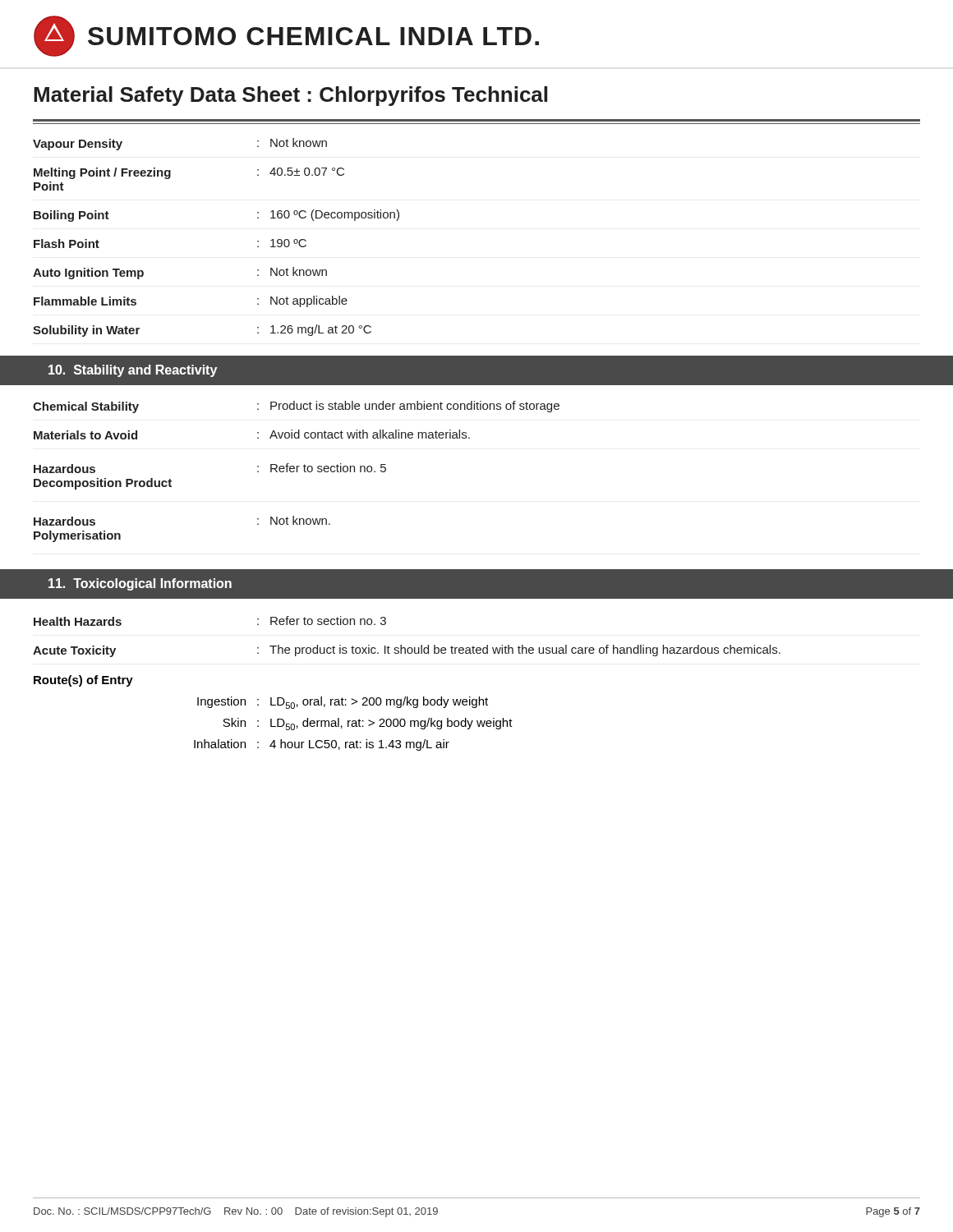
Task: Select the text block that says "HazardousDecomposition Product : Refer to section no."
Action: pyautogui.click(x=68, y=468)
